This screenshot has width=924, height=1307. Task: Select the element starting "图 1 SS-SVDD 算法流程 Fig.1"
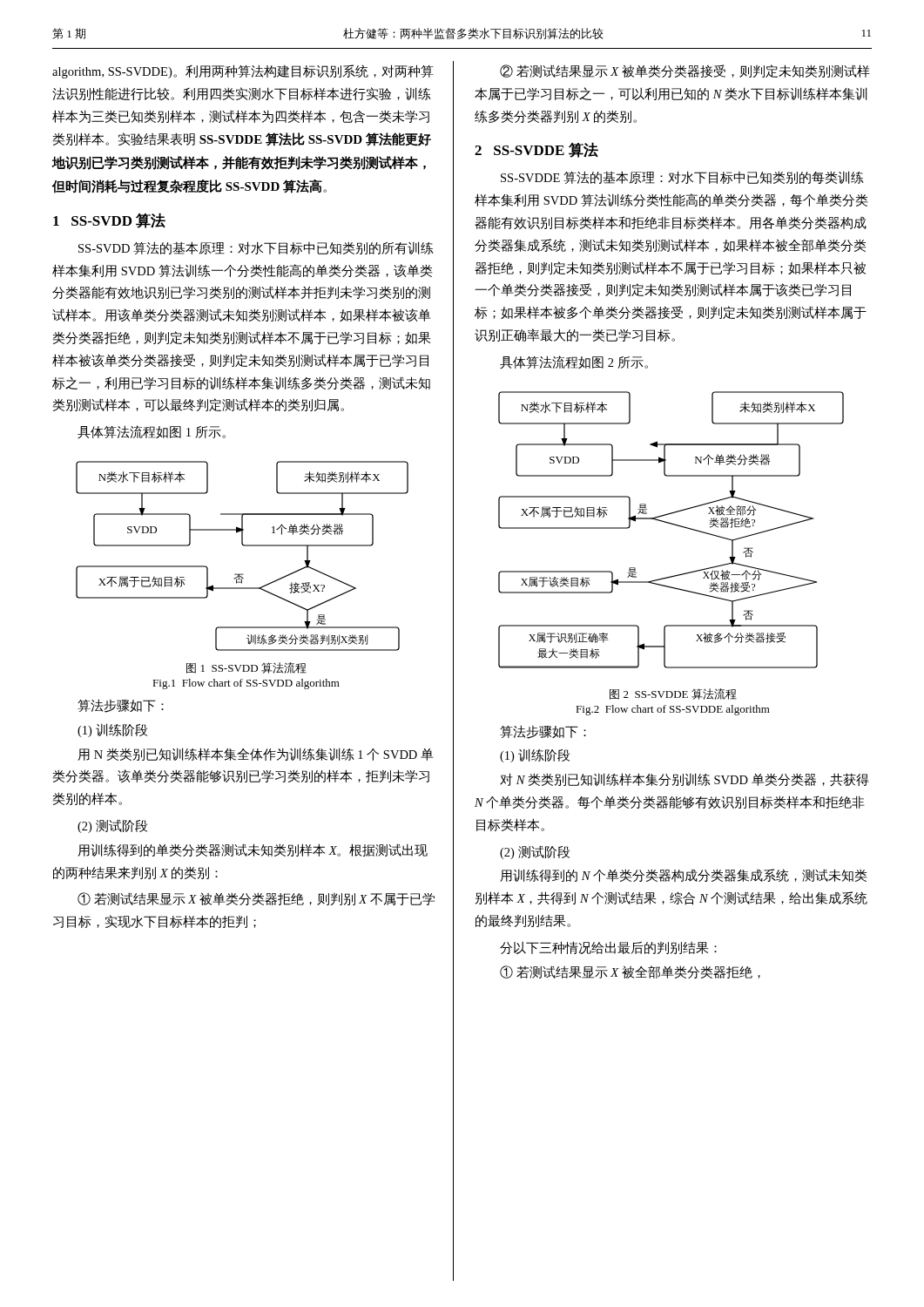tap(246, 675)
